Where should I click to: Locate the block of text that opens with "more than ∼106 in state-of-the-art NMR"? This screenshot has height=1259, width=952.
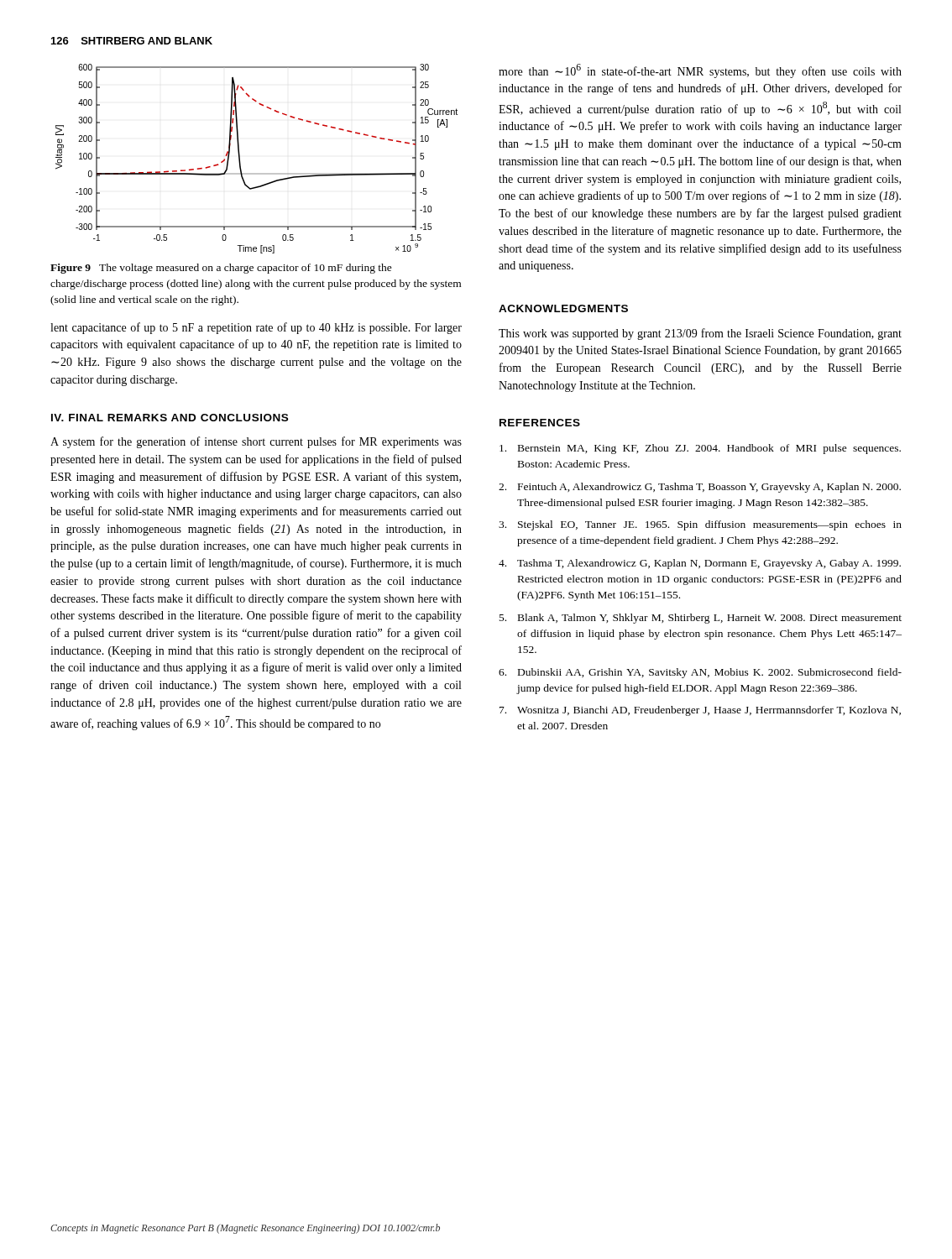click(x=700, y=167)
